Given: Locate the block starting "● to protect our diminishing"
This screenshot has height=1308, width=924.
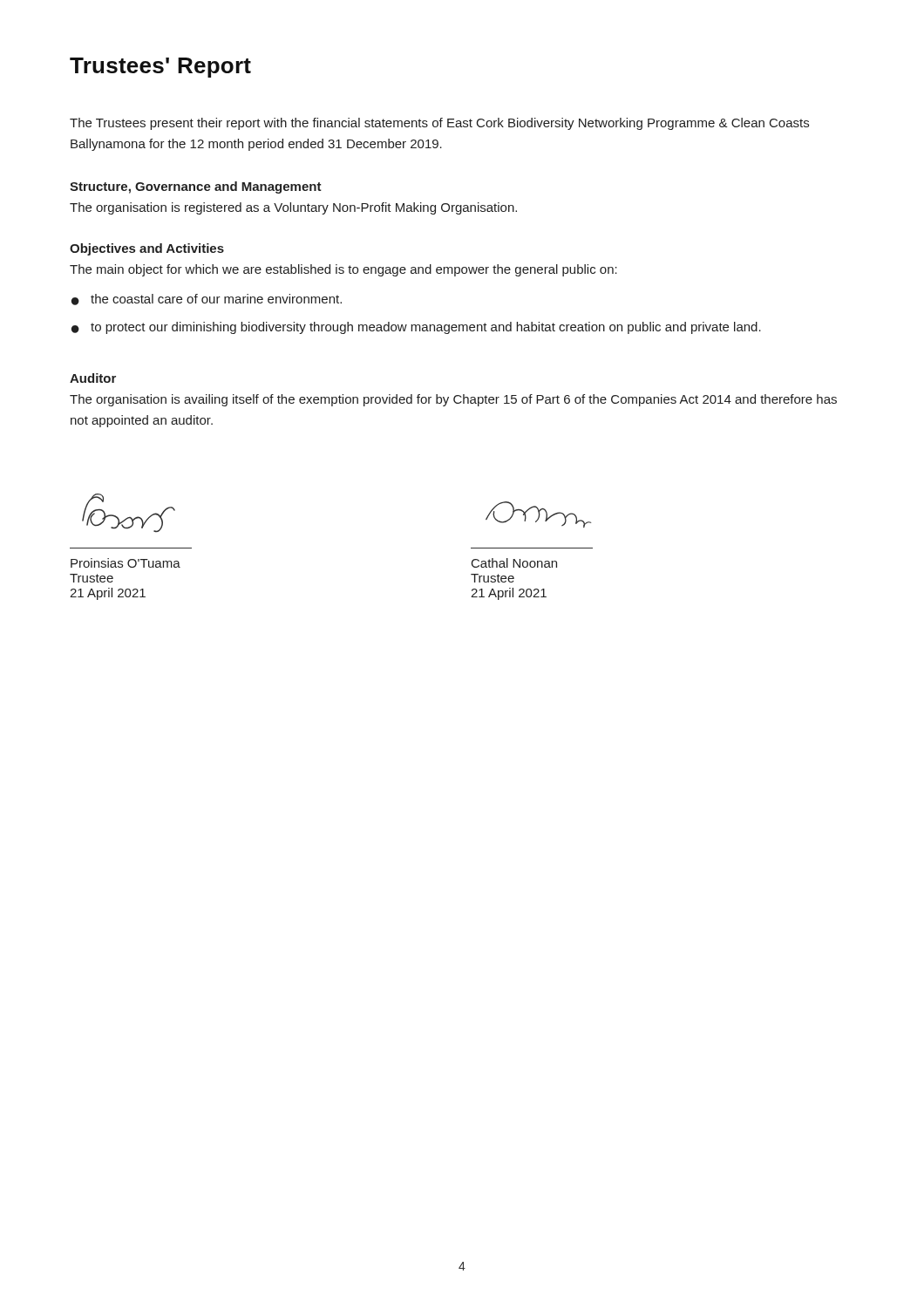Looking at the screenshot, I should (x=462, y=328).
